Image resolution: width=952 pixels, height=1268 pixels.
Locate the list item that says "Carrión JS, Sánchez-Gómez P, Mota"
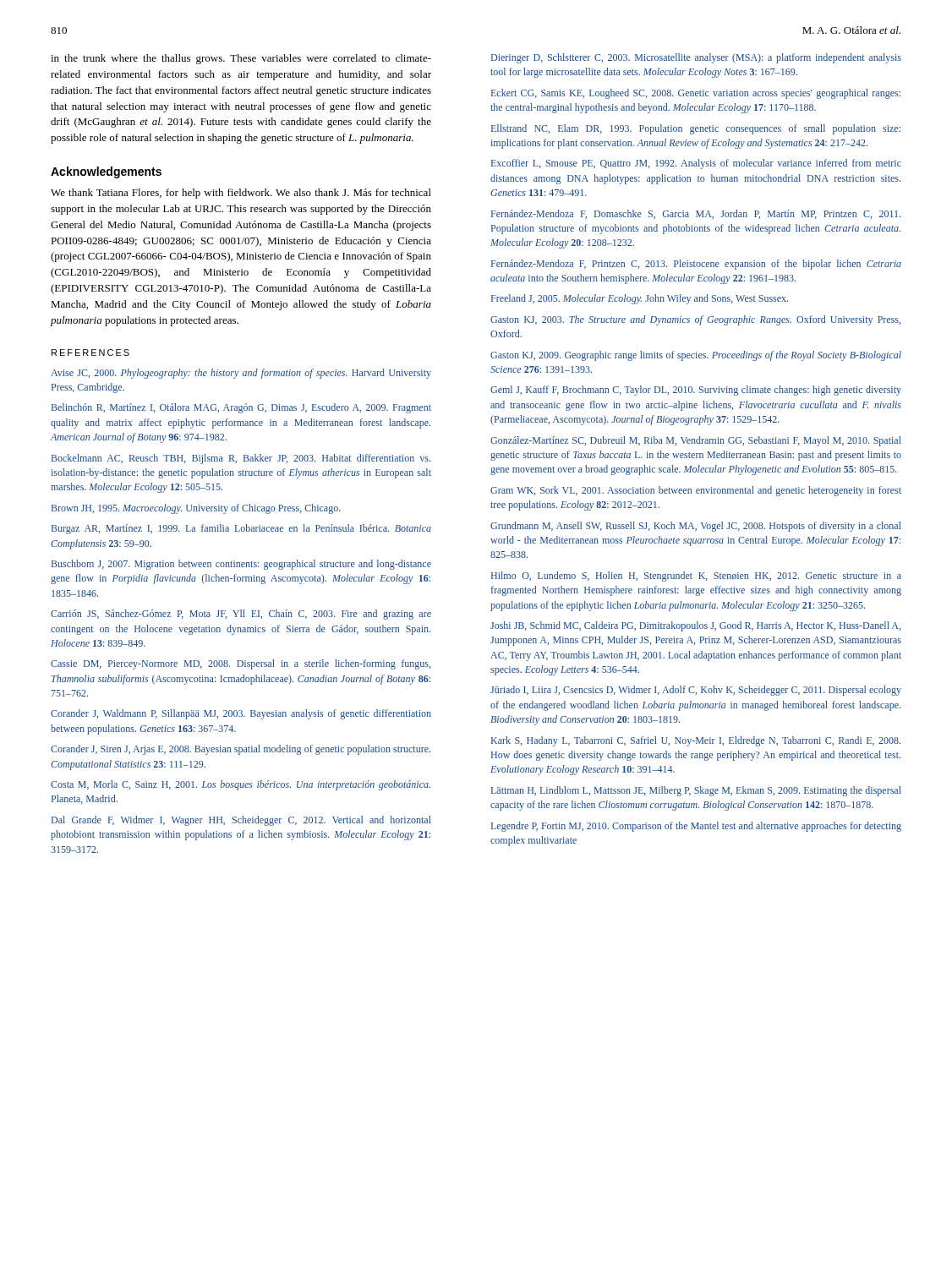tap(241, 628)
